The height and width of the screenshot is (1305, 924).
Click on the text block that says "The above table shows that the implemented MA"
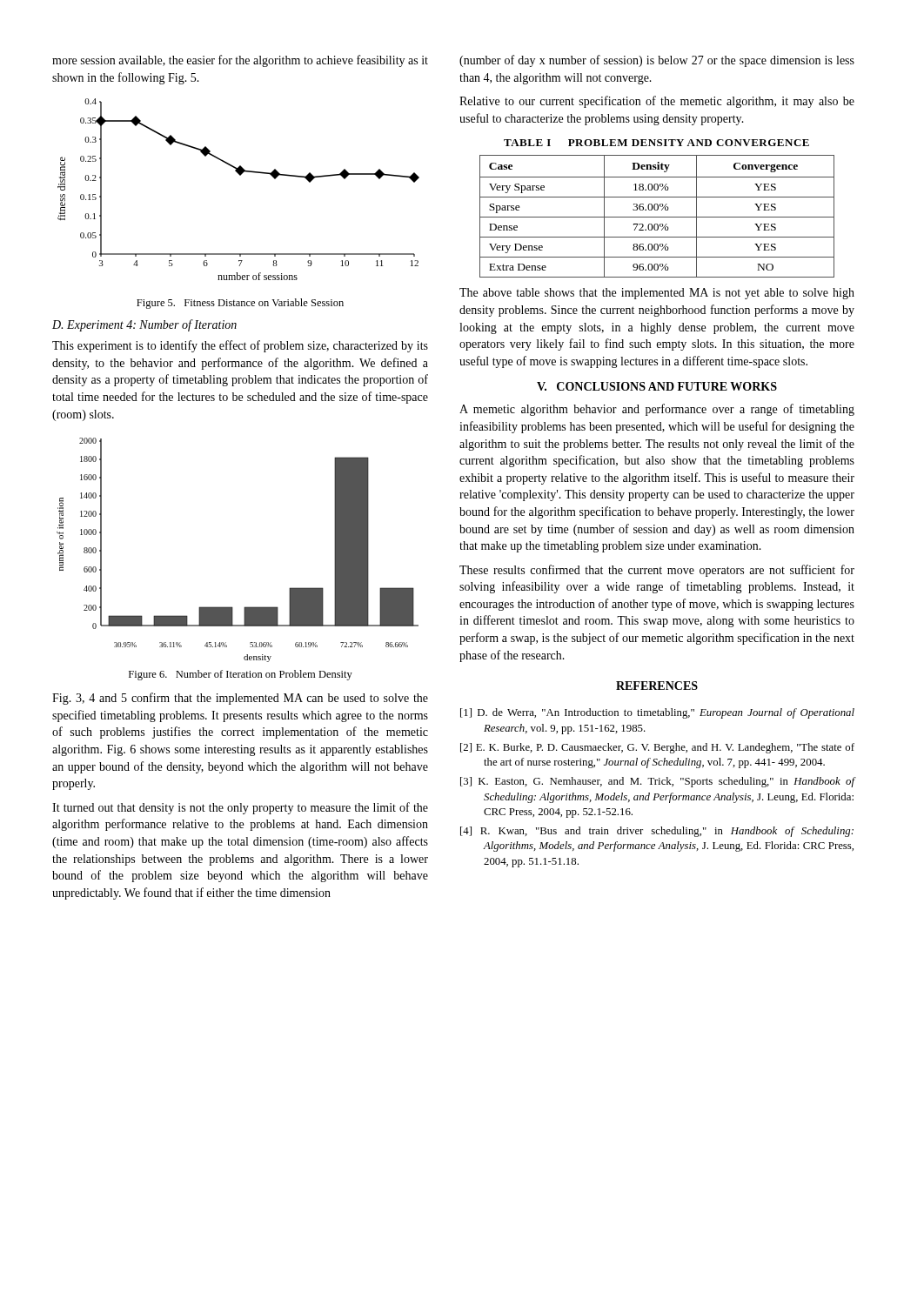657,327
